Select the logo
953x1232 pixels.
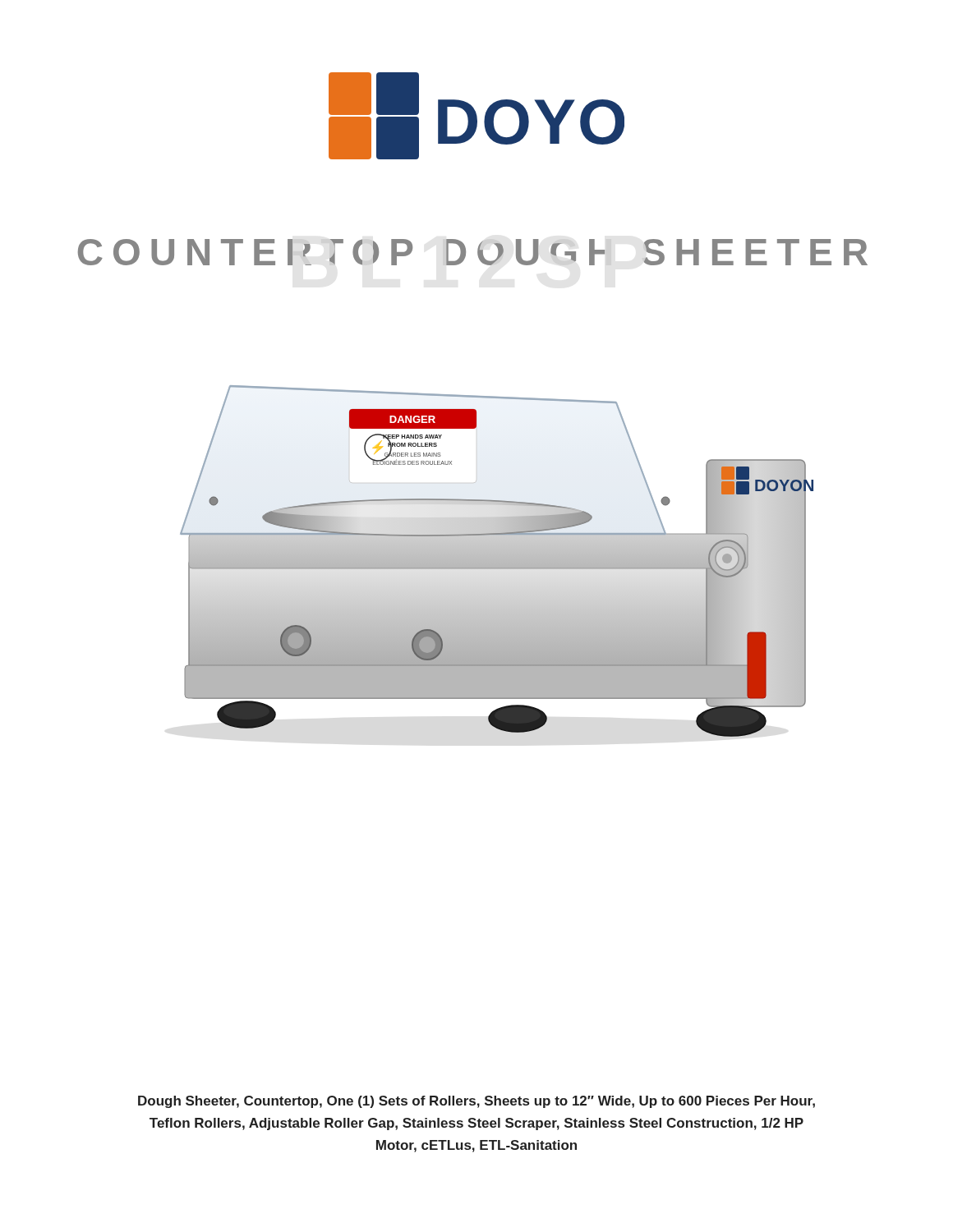476,121
